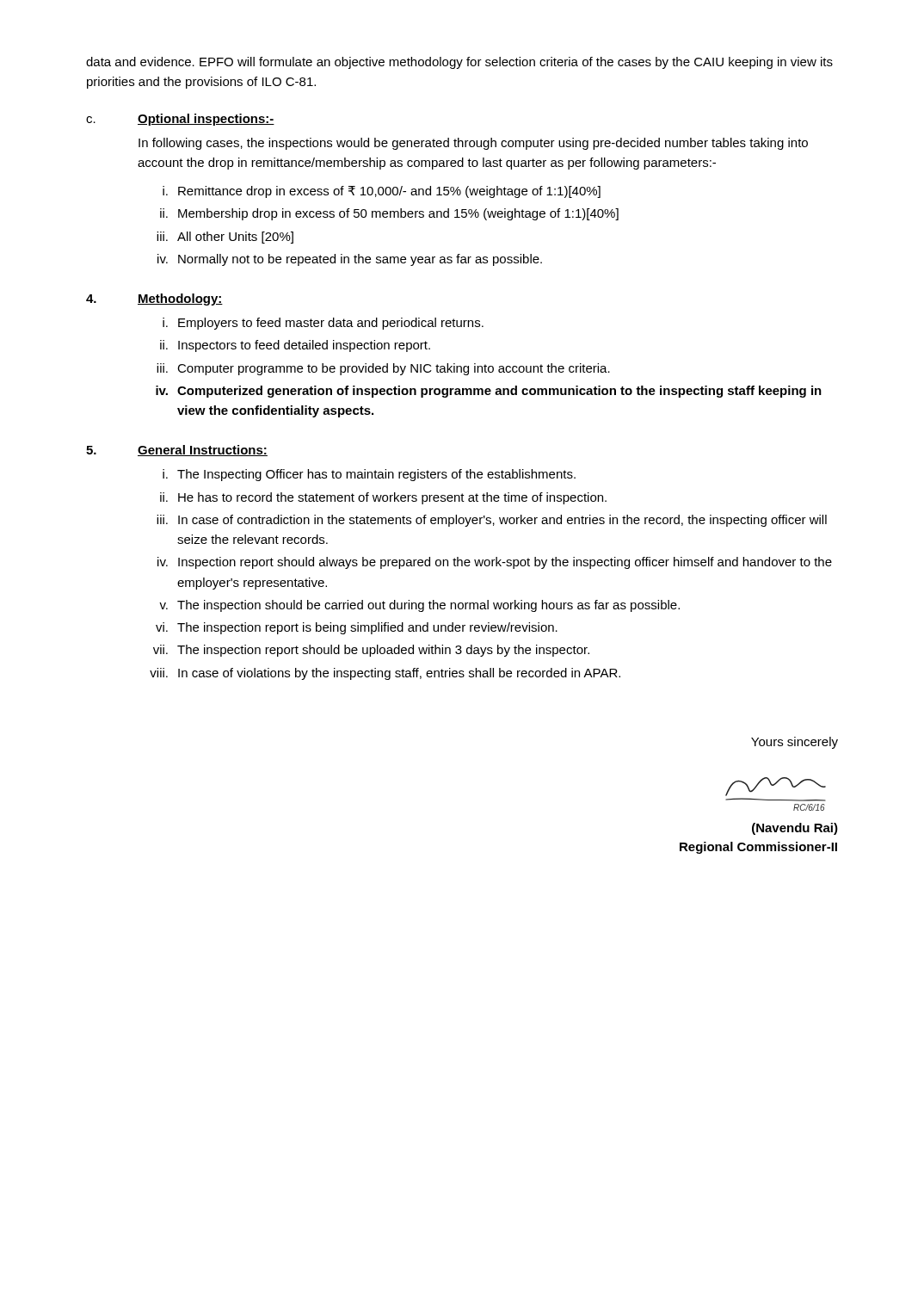Locate the block starting "ii. Inspectors to feed detailed inspection report."
The height and width of the screenshot is (1291, 924).
pyautogui.click(x=295, y=346)
